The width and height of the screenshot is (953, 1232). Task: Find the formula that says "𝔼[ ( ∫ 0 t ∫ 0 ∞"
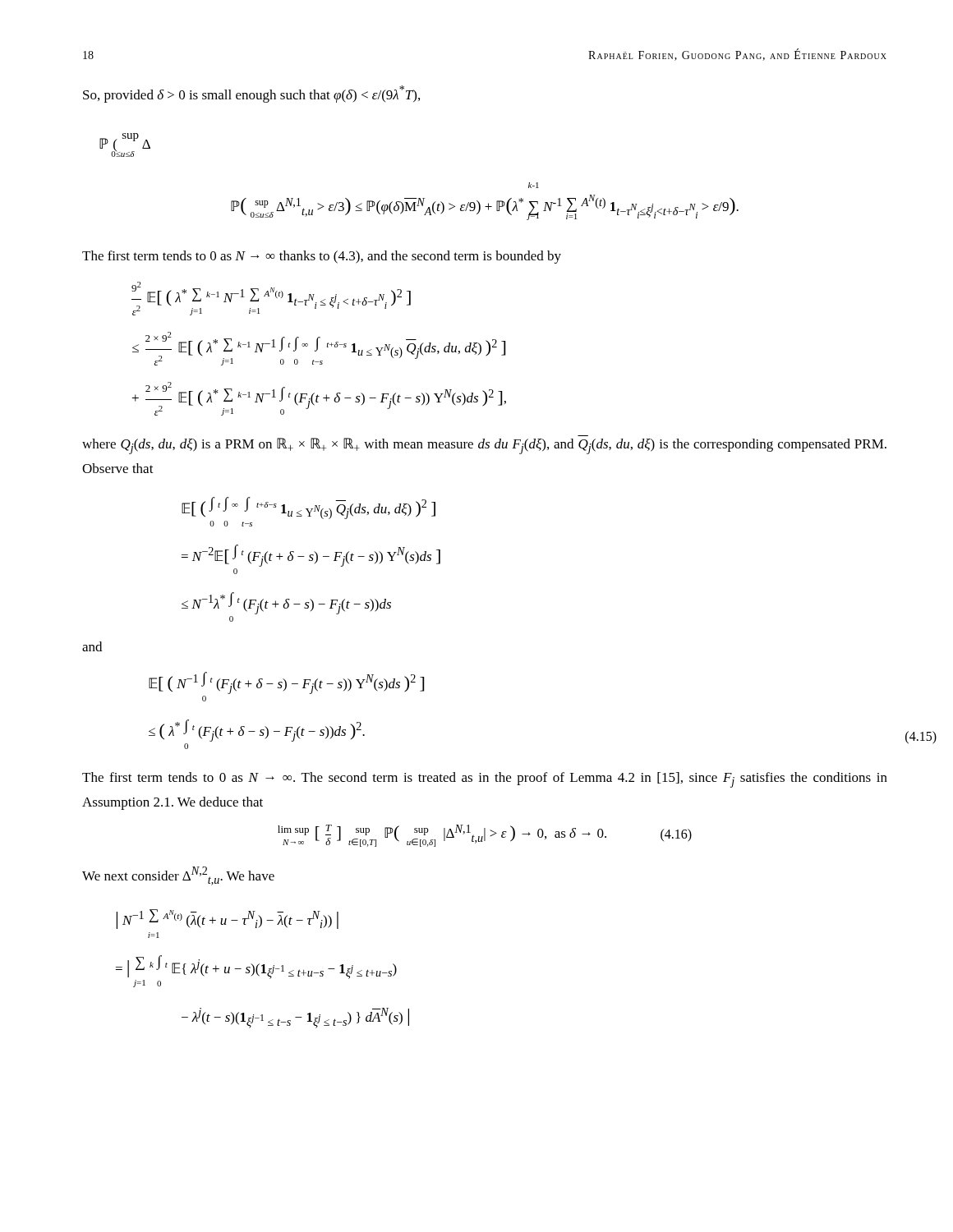[x=308, y=508]
